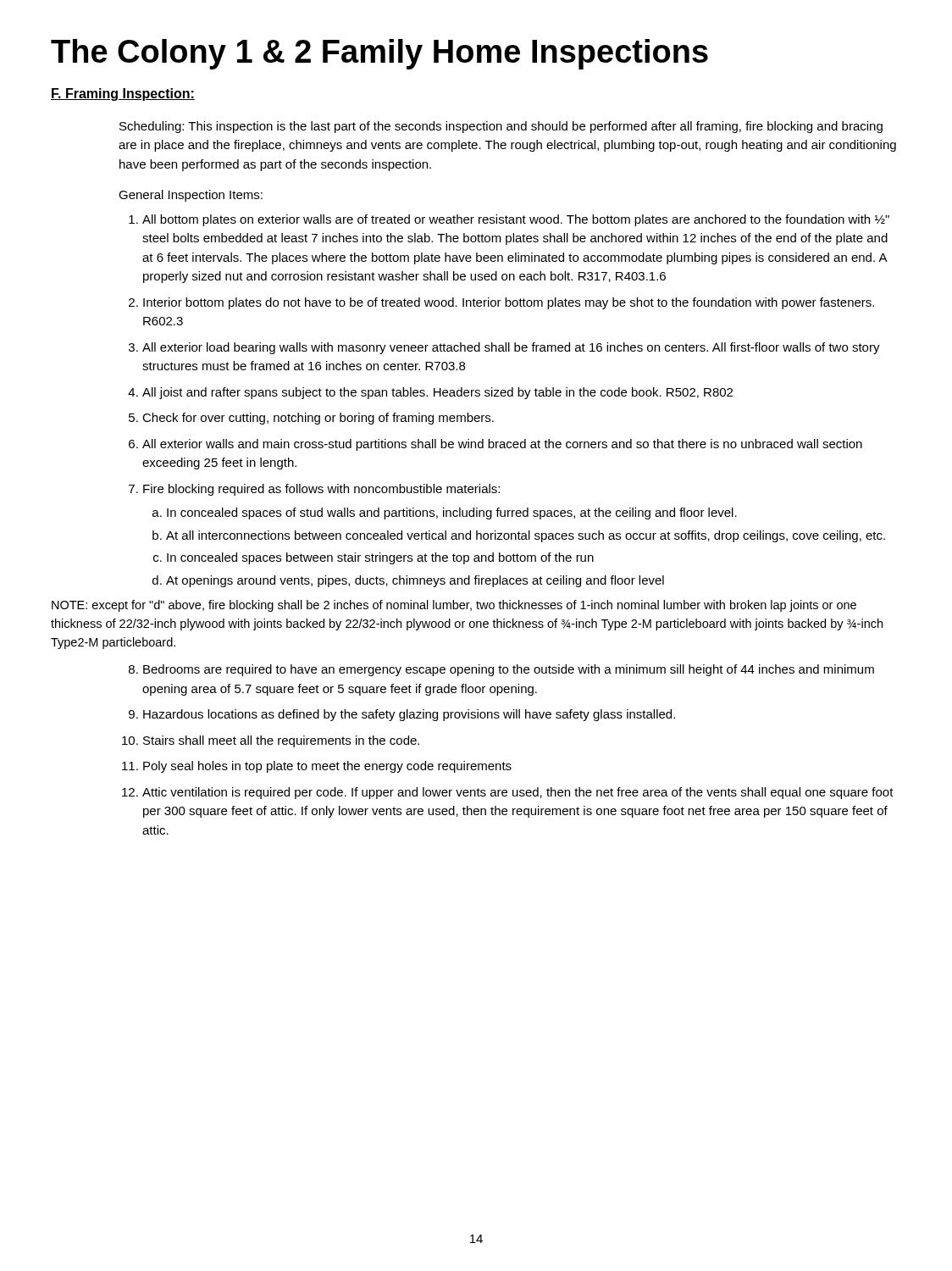The image size is (952, 1271).
Task: Click the passage that begins "Poly seal holes in top plate"
Action: coord(327,766)
